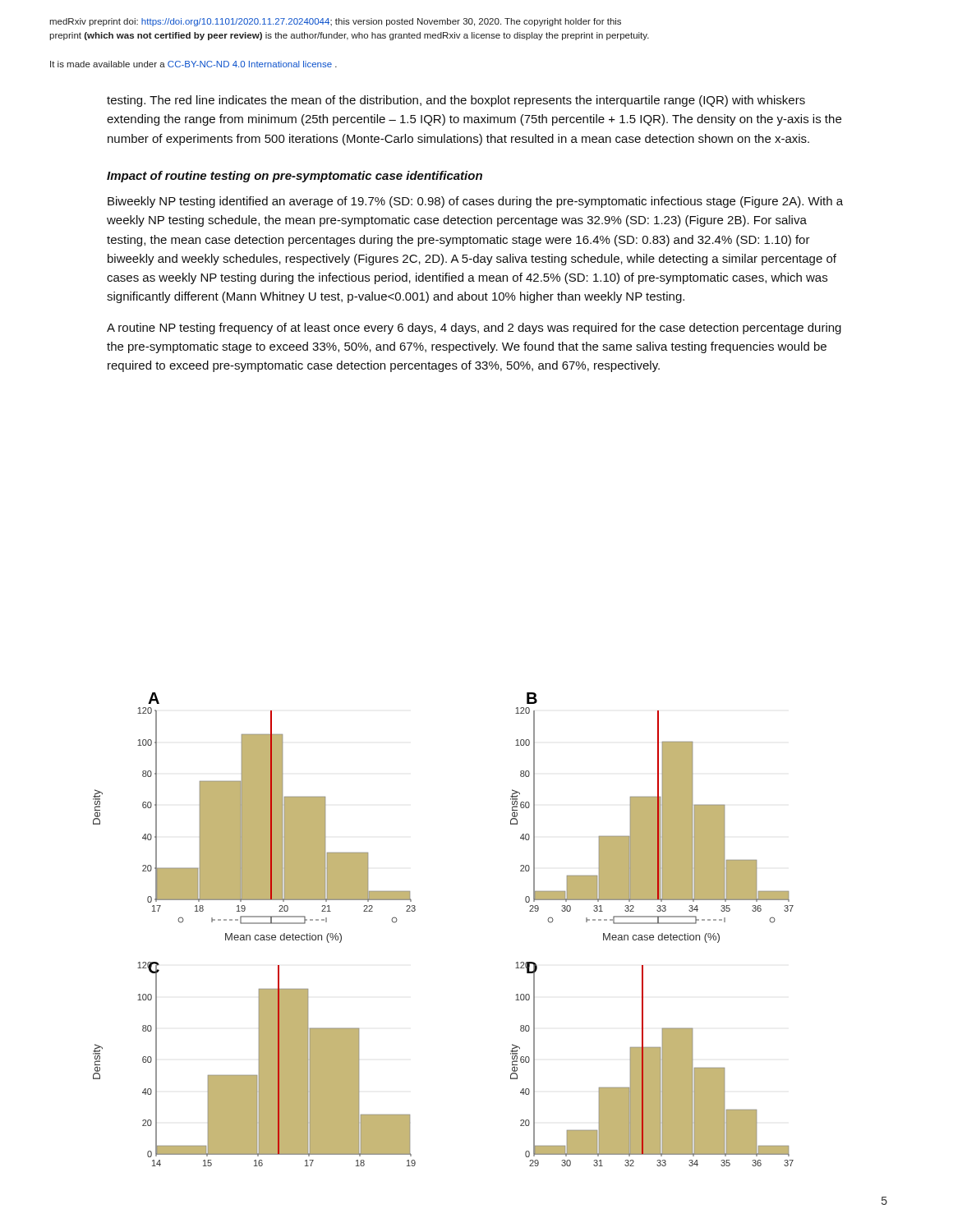Locate the section header with the text "Impact of routine testing on pre-symptomatic case identification"

point(295,175)
